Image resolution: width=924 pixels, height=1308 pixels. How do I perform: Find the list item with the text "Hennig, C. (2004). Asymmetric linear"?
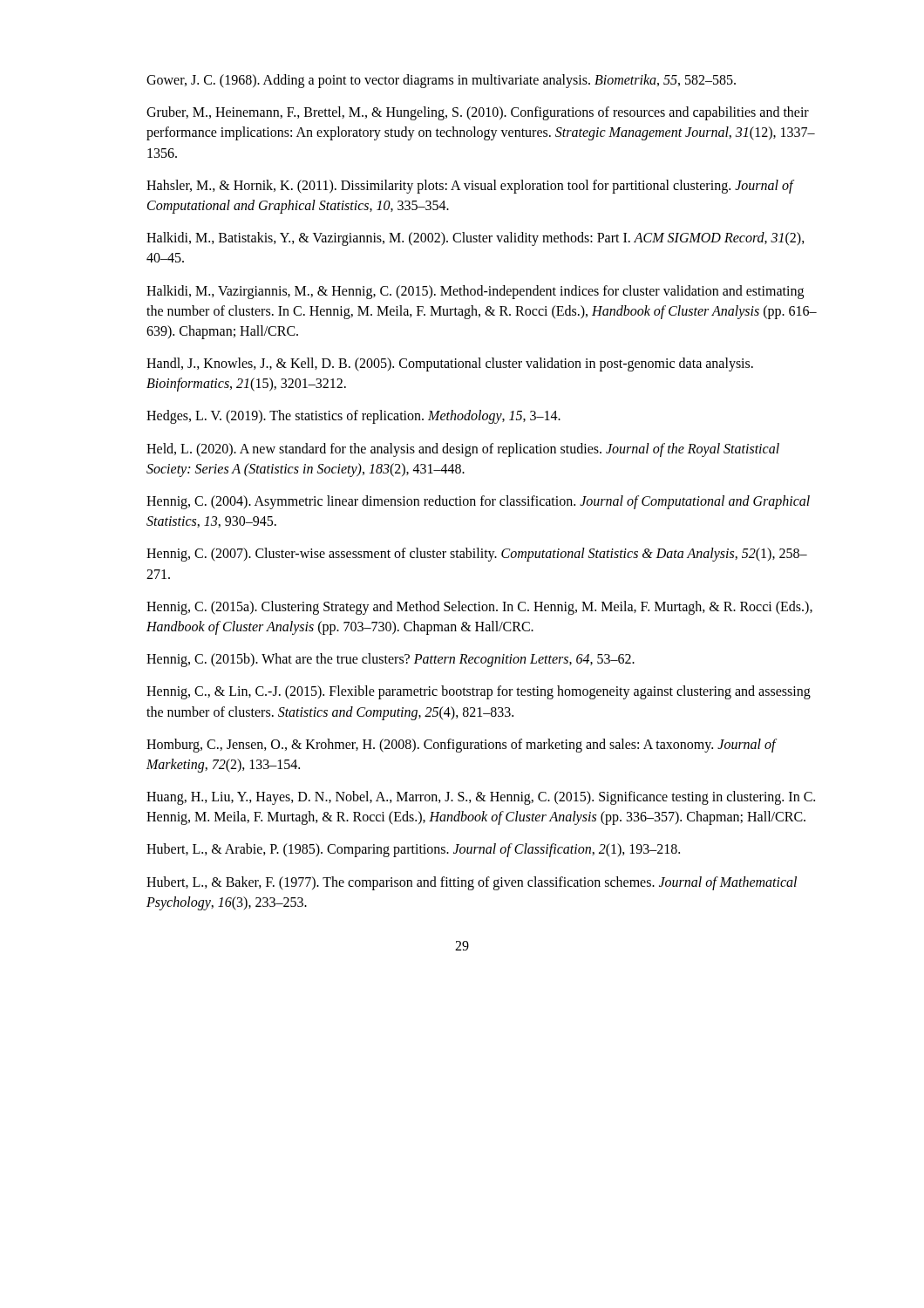click(x=462, y=511)
